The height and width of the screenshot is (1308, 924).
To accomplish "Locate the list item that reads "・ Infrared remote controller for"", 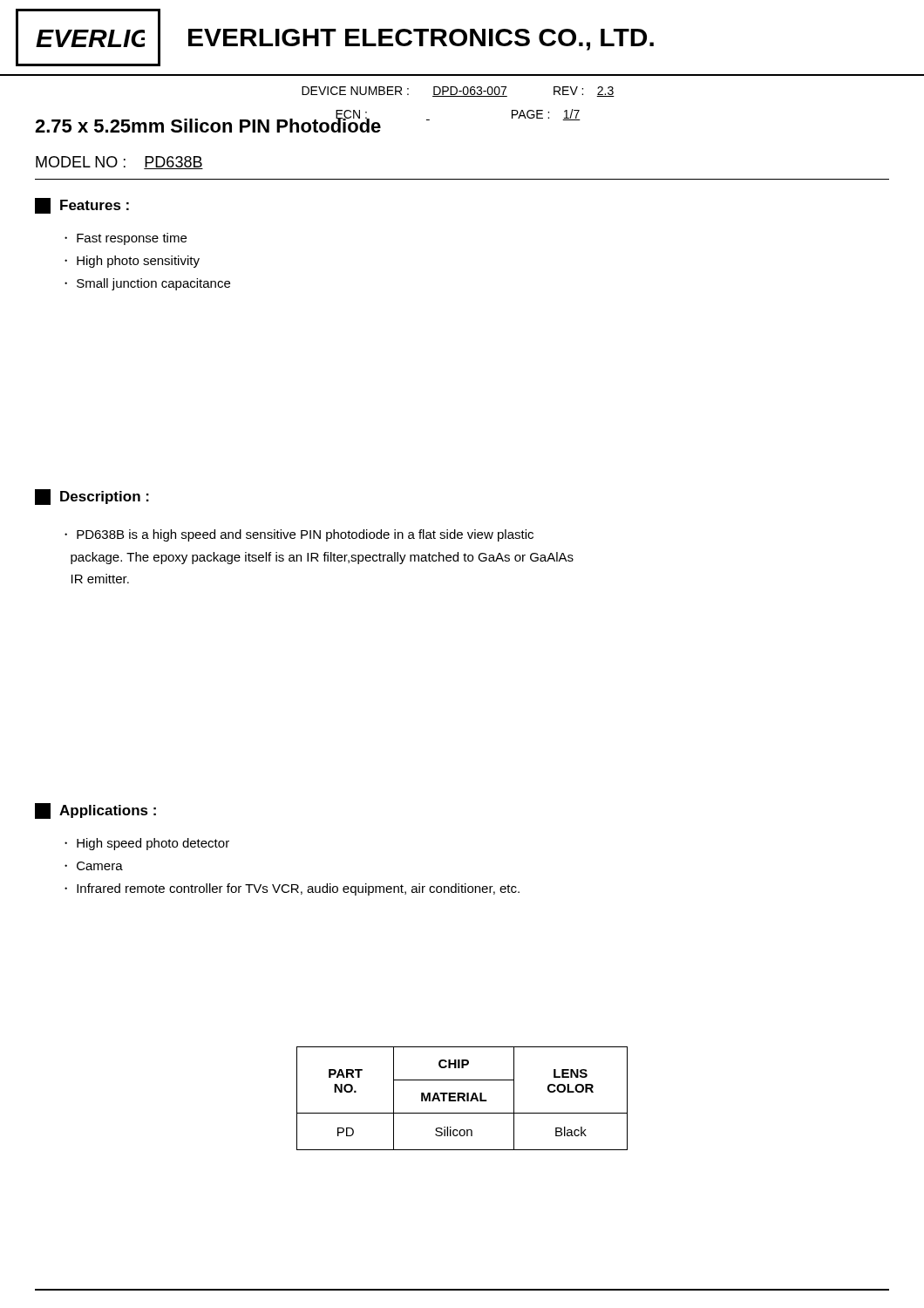I will pyautogui.click(x=290, y=888).
